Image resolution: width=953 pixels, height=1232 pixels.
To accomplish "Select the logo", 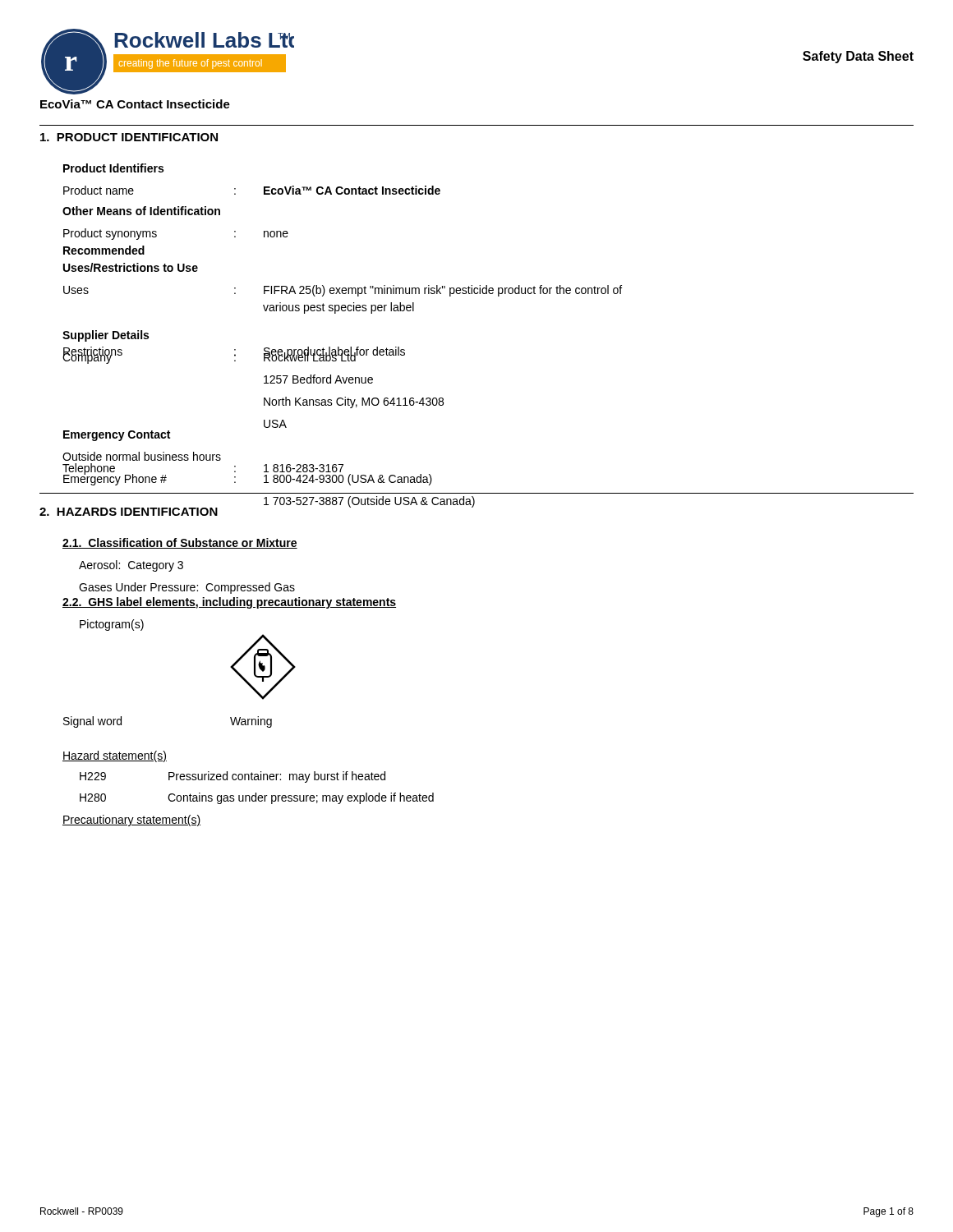I will pos(167,63).
